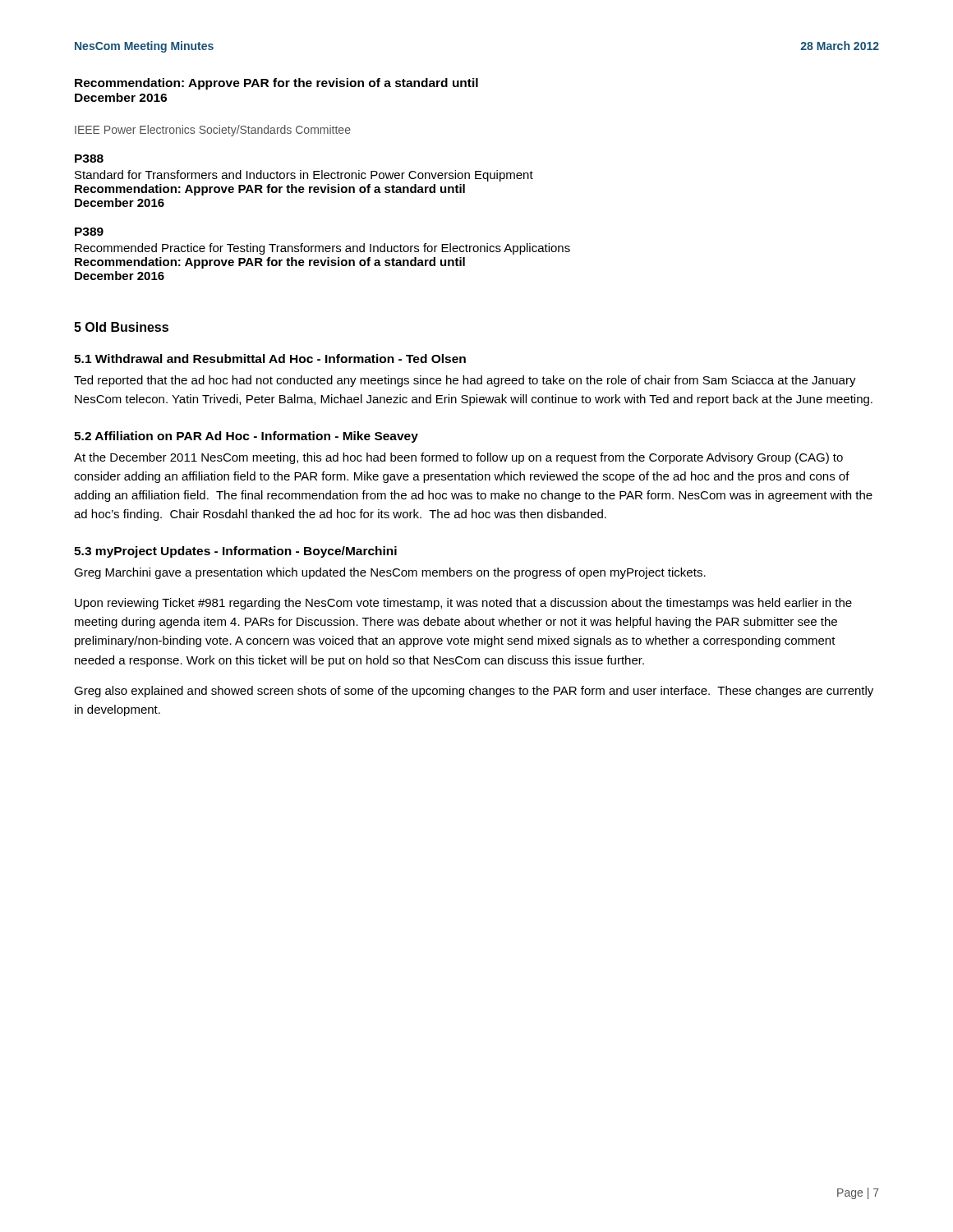Where is the title that starts "Recommendation: Approve PAR for the"?
Image resolution: width=953 pixels, height=1232 pixels.
pyautogui.click(x=276, y=90)
